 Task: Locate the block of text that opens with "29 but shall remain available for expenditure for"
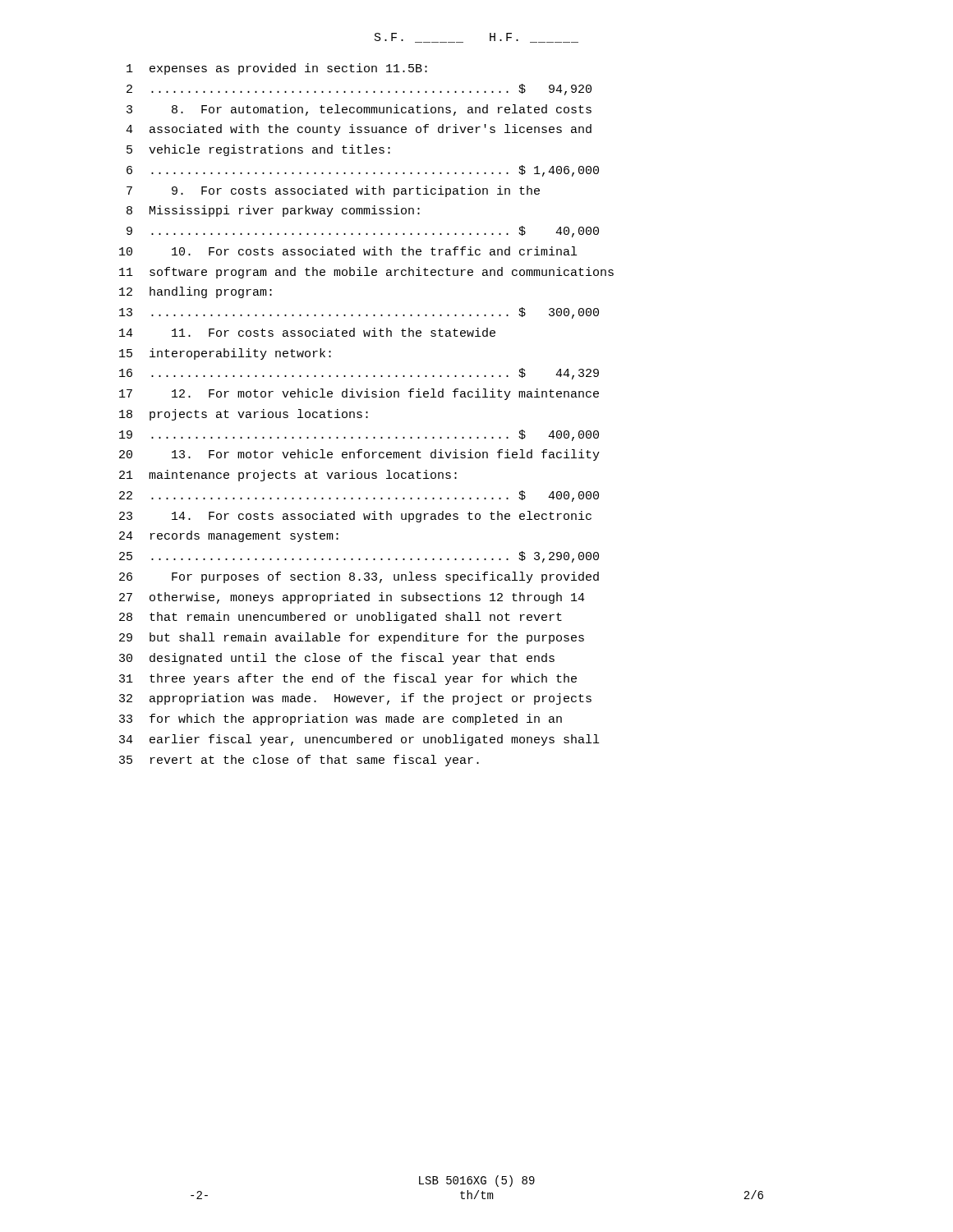click(485, 639)
